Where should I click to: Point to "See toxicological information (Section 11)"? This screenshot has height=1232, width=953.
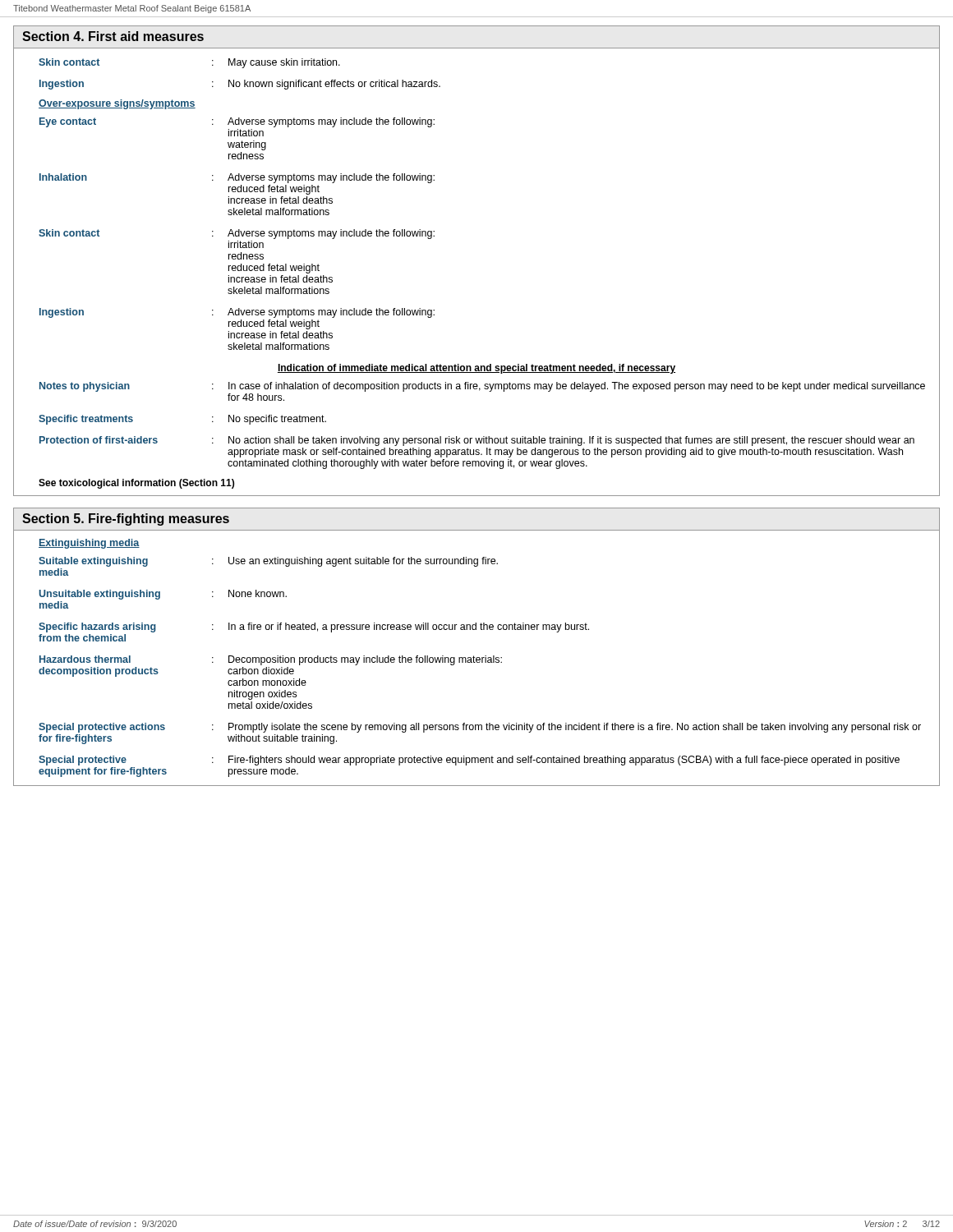coord(137,483)
